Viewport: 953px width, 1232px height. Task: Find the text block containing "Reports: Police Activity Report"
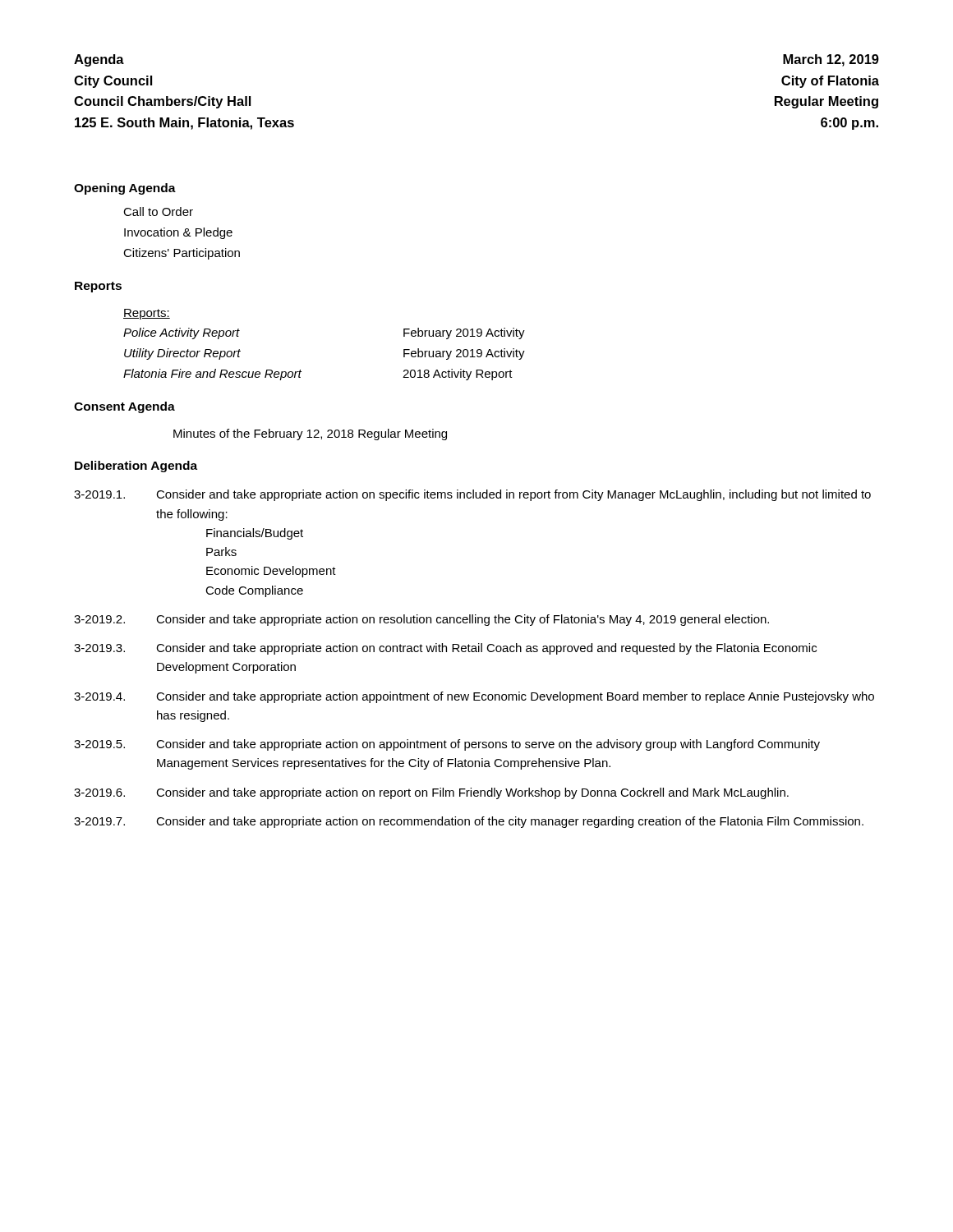(x=501, y=343)
